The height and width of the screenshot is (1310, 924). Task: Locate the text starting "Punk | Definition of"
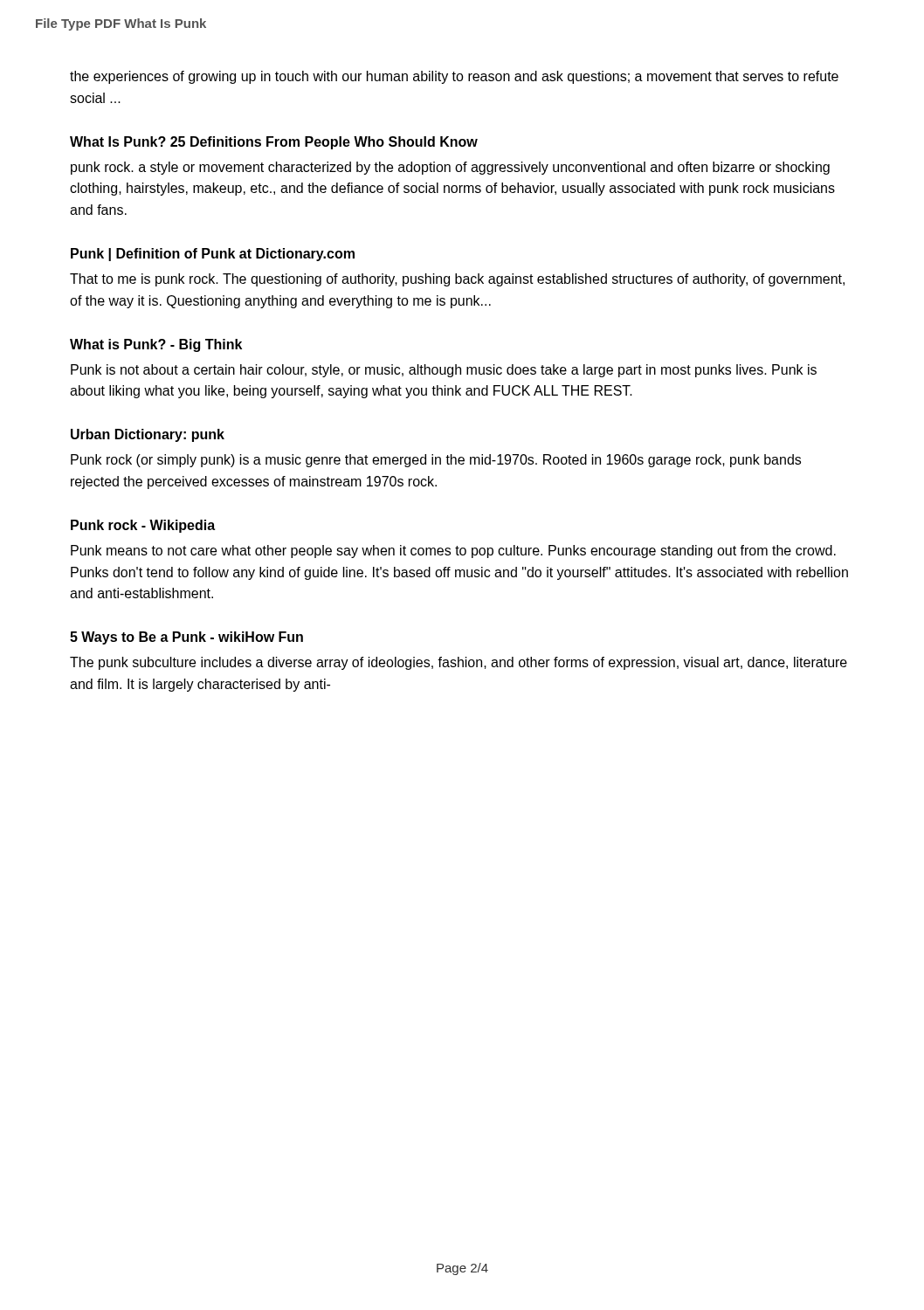tap(213, 254)
